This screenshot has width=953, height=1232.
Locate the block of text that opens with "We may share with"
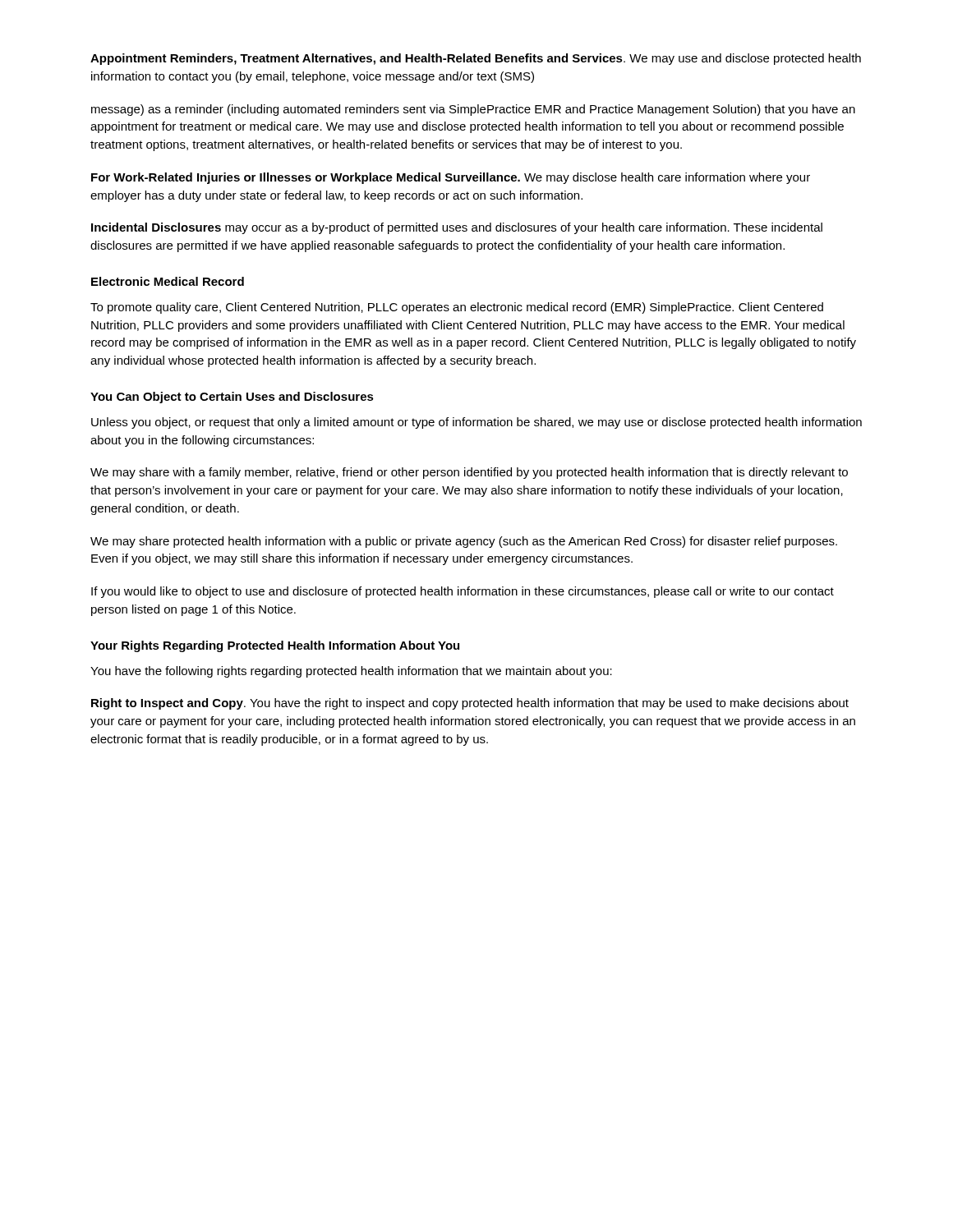(469, 490)
